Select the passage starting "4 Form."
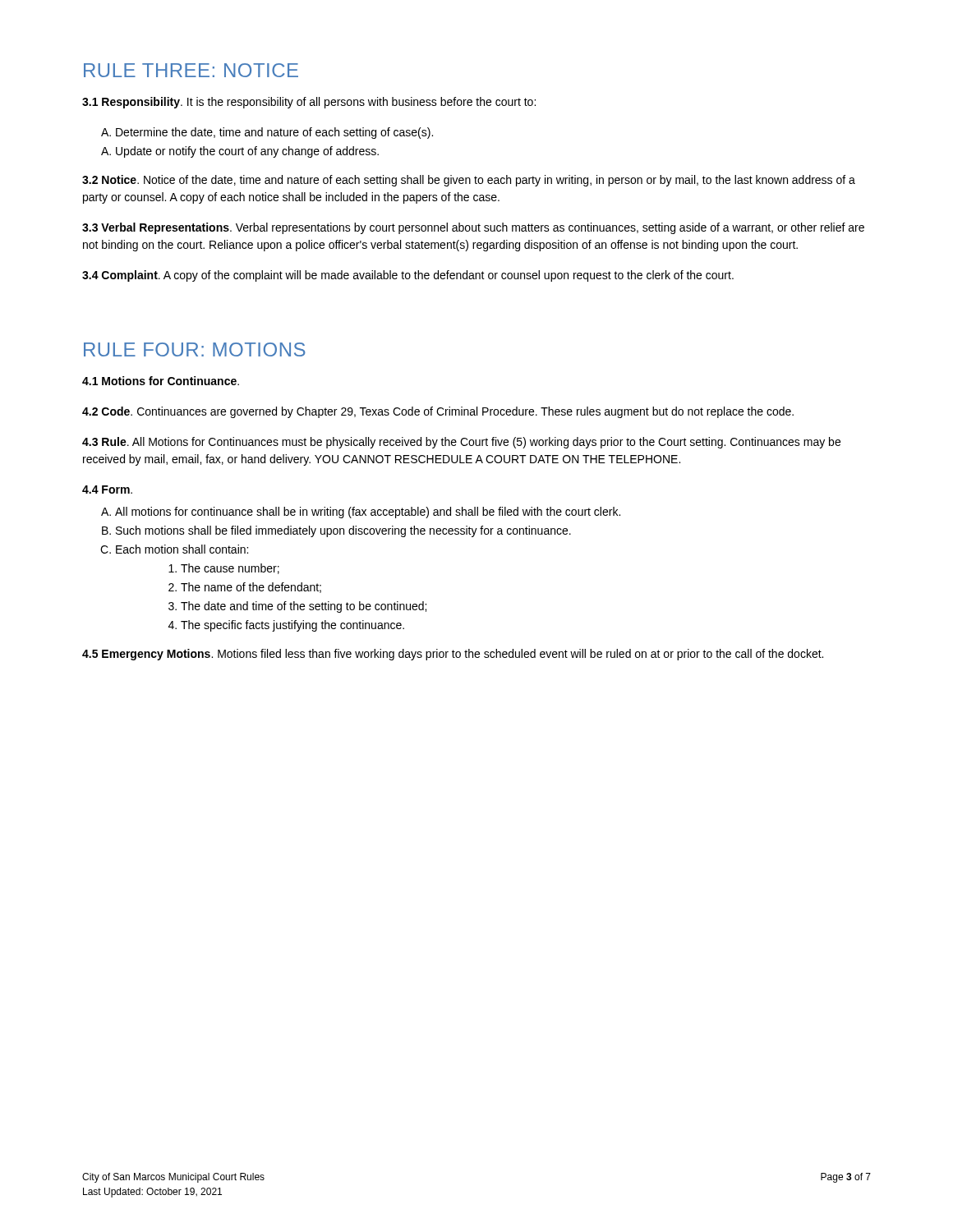Viewport: 953px width, 1232px height. click(107, 490)
